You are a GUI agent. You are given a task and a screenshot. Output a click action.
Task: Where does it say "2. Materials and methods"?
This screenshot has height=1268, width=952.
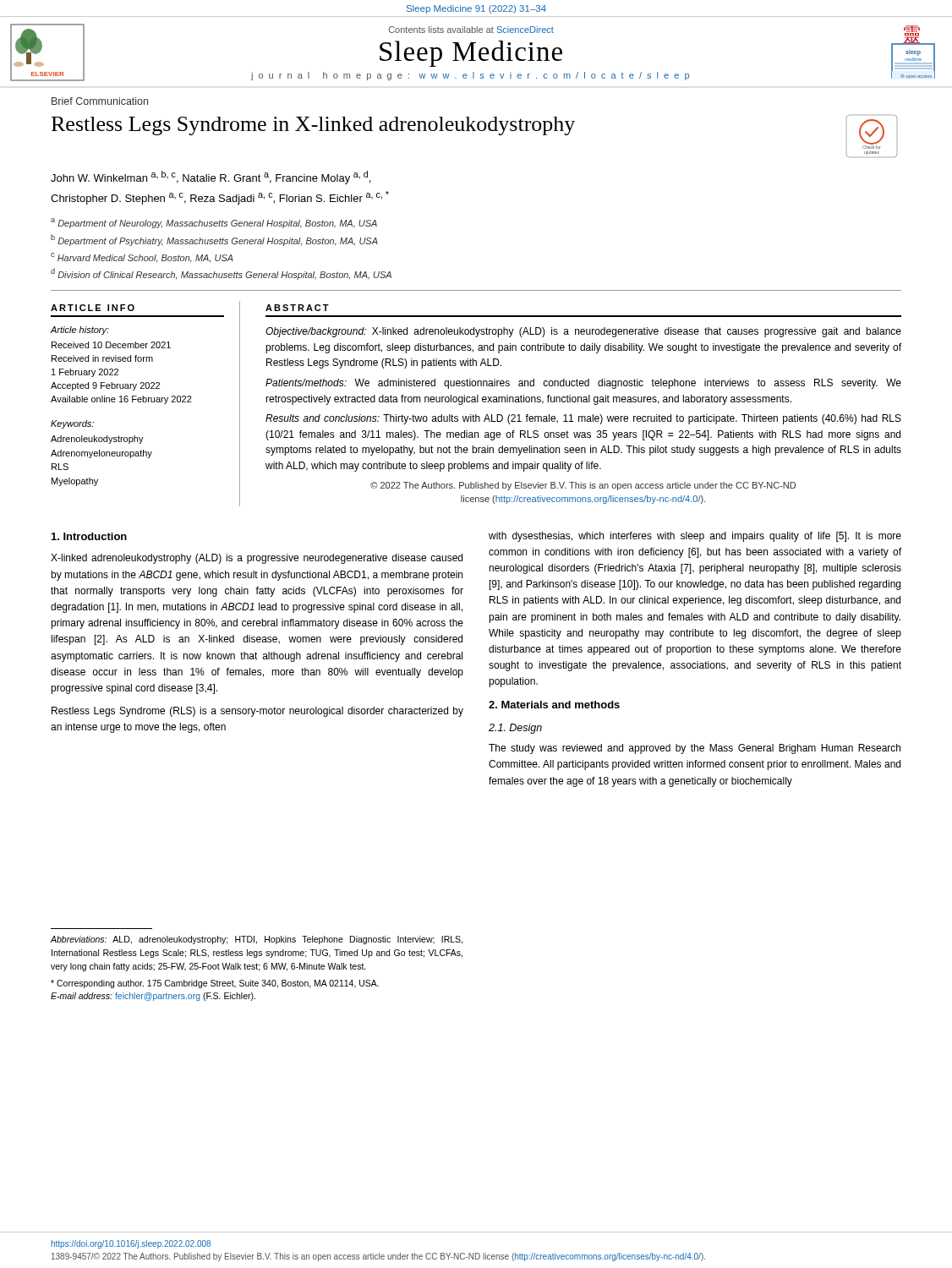pos(554,705)
